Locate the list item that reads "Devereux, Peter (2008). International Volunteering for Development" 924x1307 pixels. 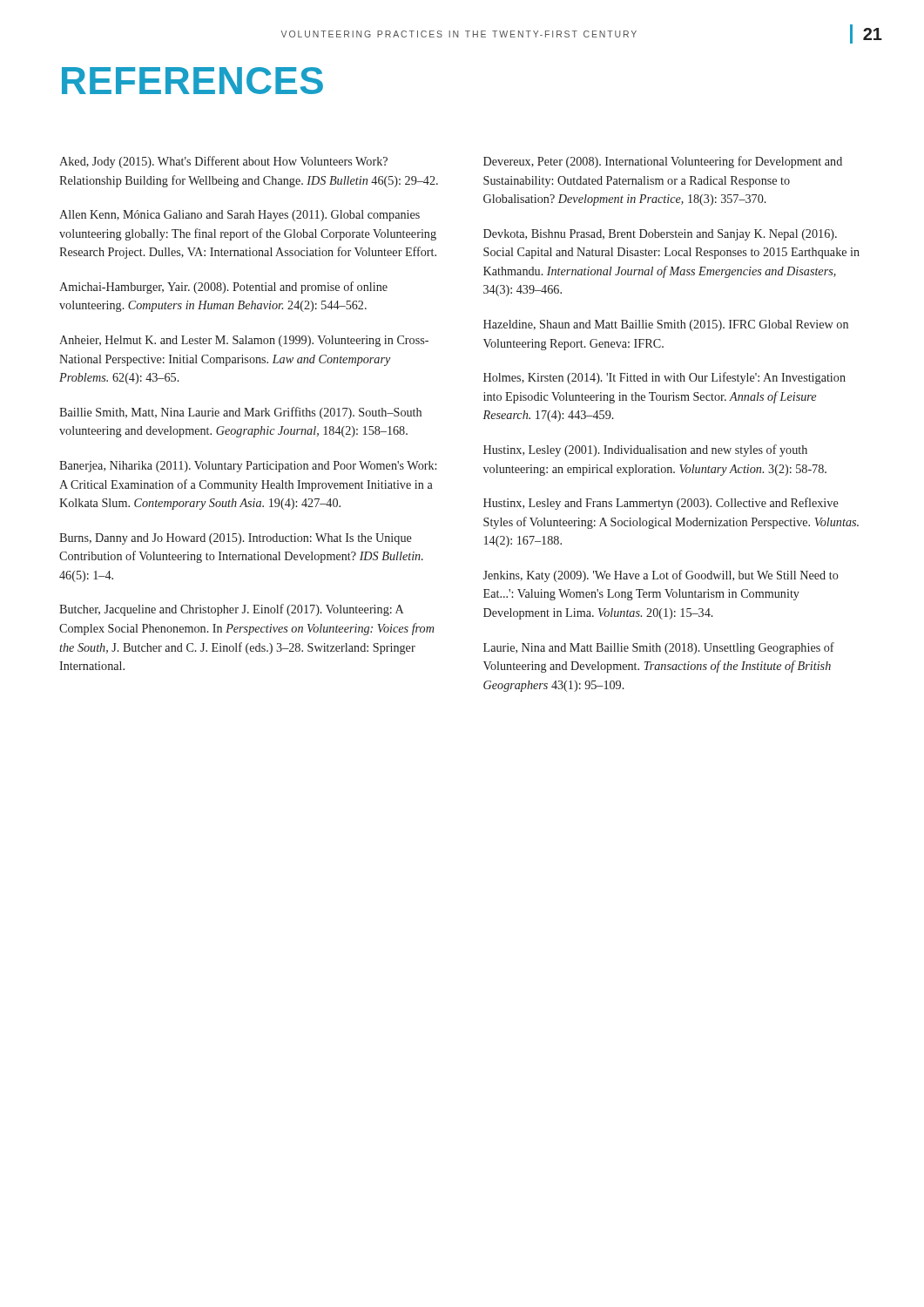tap(663, 180)
